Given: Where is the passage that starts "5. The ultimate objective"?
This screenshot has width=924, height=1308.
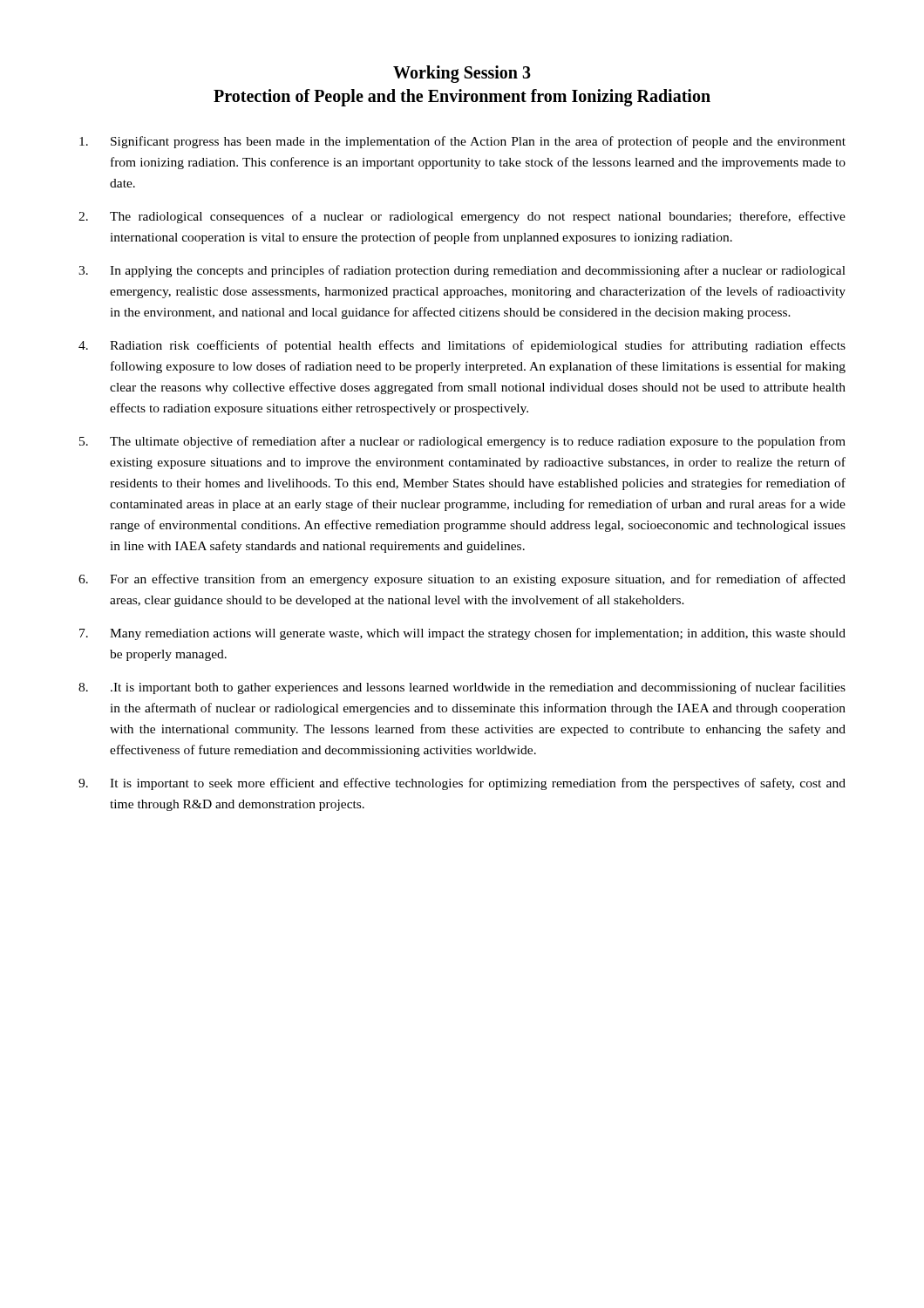Looking at the screenshot, I should tap(462, 494).
